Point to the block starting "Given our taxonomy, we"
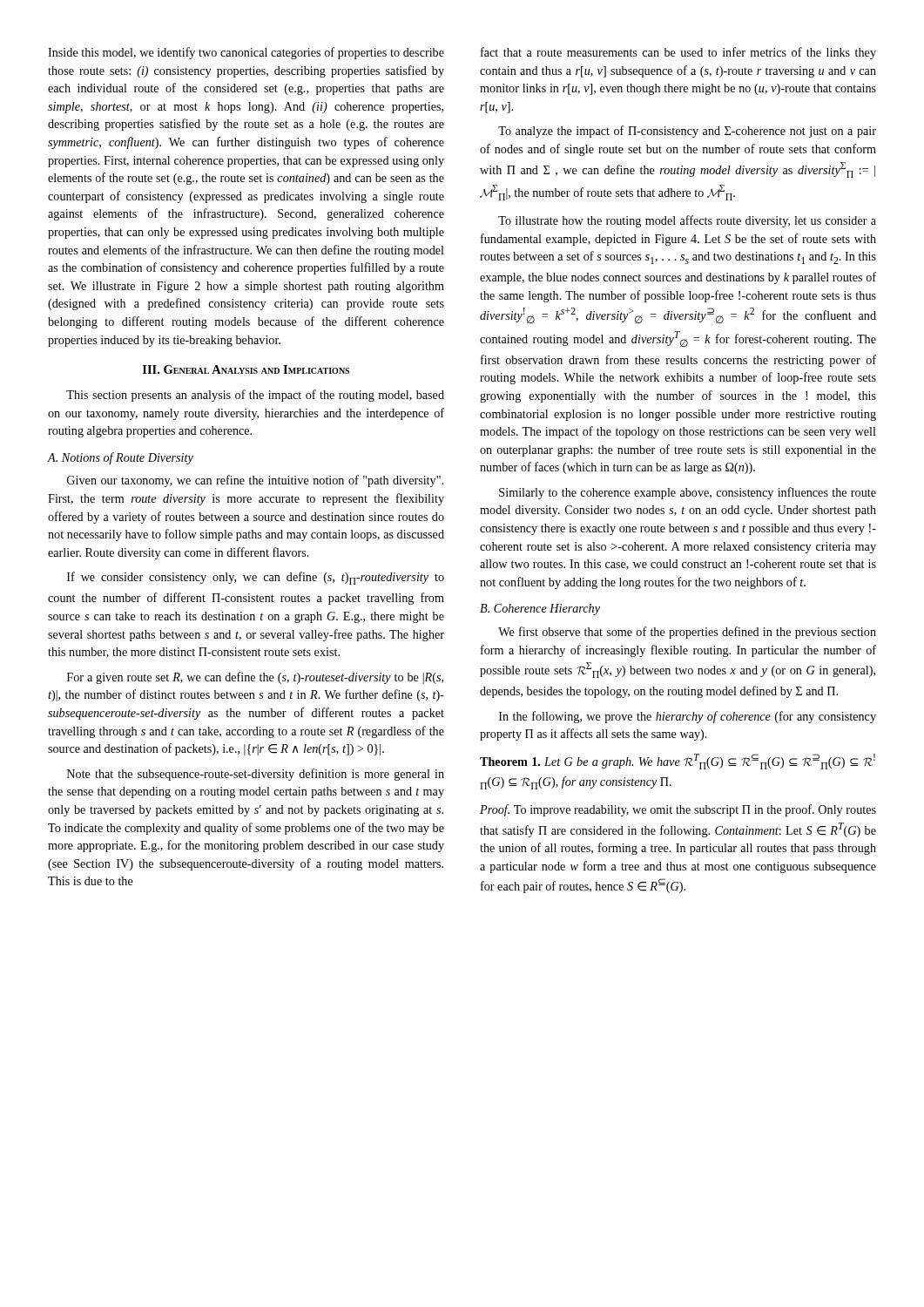Image resolution: width=924 pixels, height=1307 pixels. pos(246,517)
